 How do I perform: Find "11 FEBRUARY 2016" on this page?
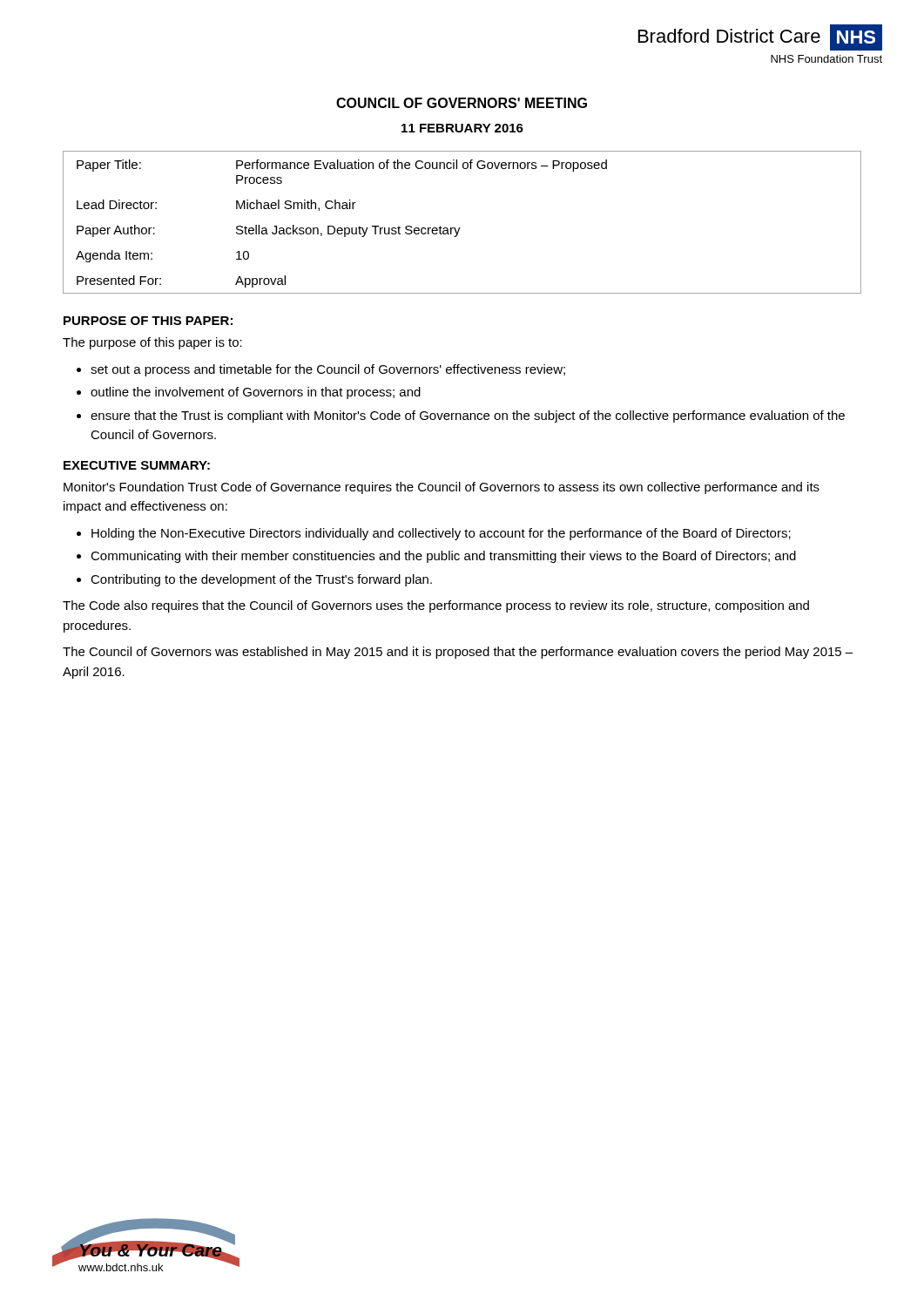[462, 128]
